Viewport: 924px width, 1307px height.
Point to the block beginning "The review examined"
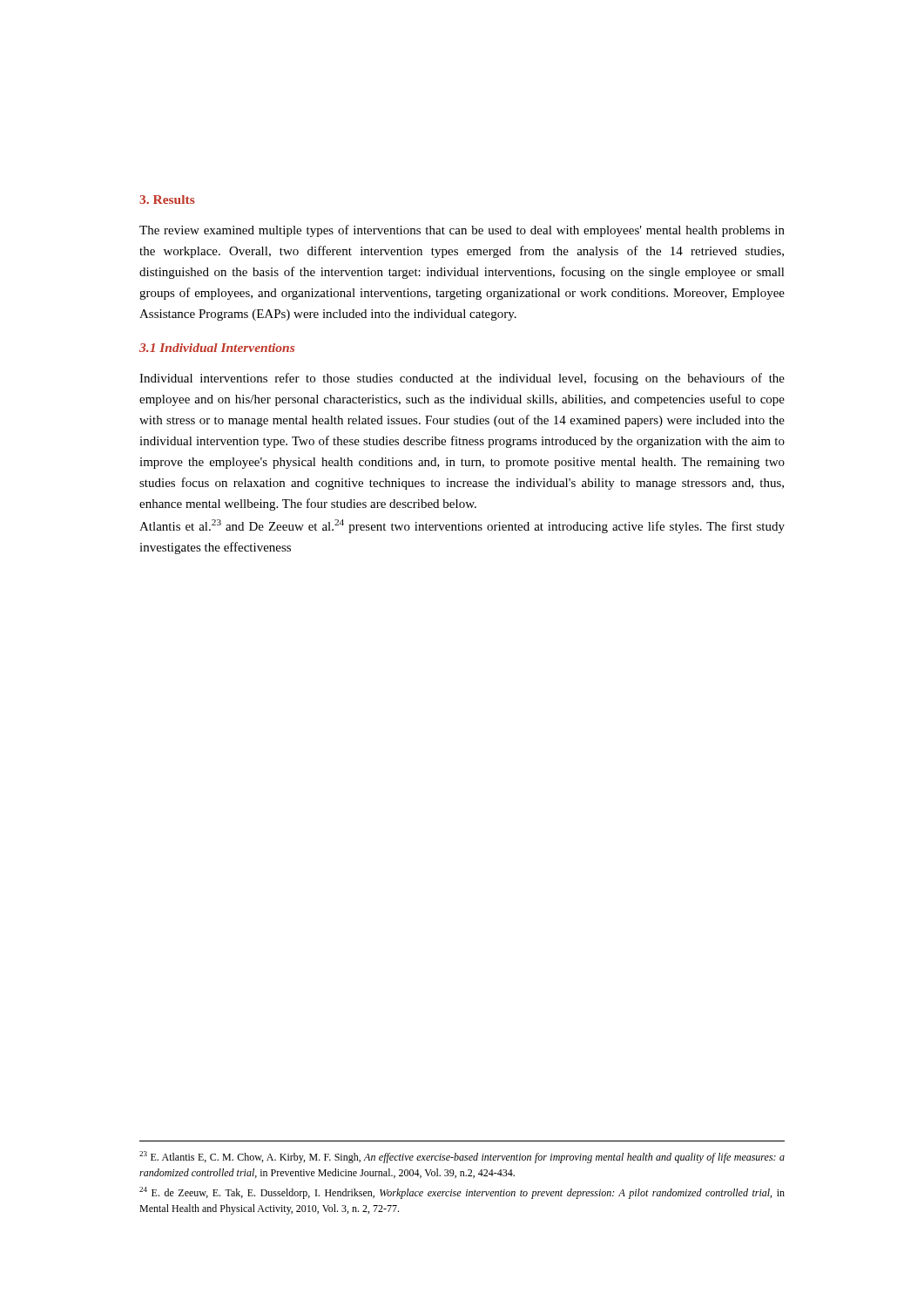(462, 272)
